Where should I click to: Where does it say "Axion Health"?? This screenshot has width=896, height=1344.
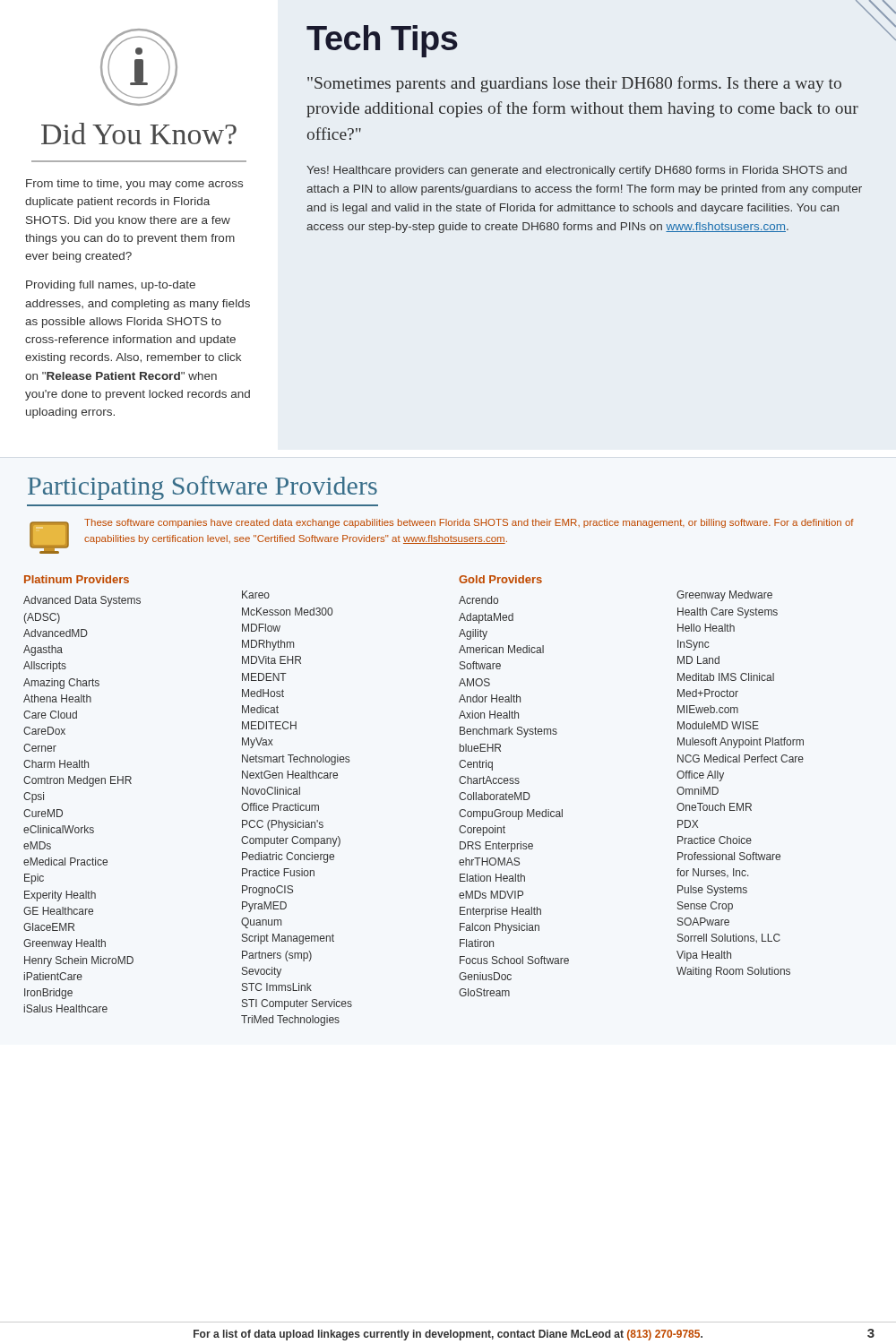[x=489, y=715]
